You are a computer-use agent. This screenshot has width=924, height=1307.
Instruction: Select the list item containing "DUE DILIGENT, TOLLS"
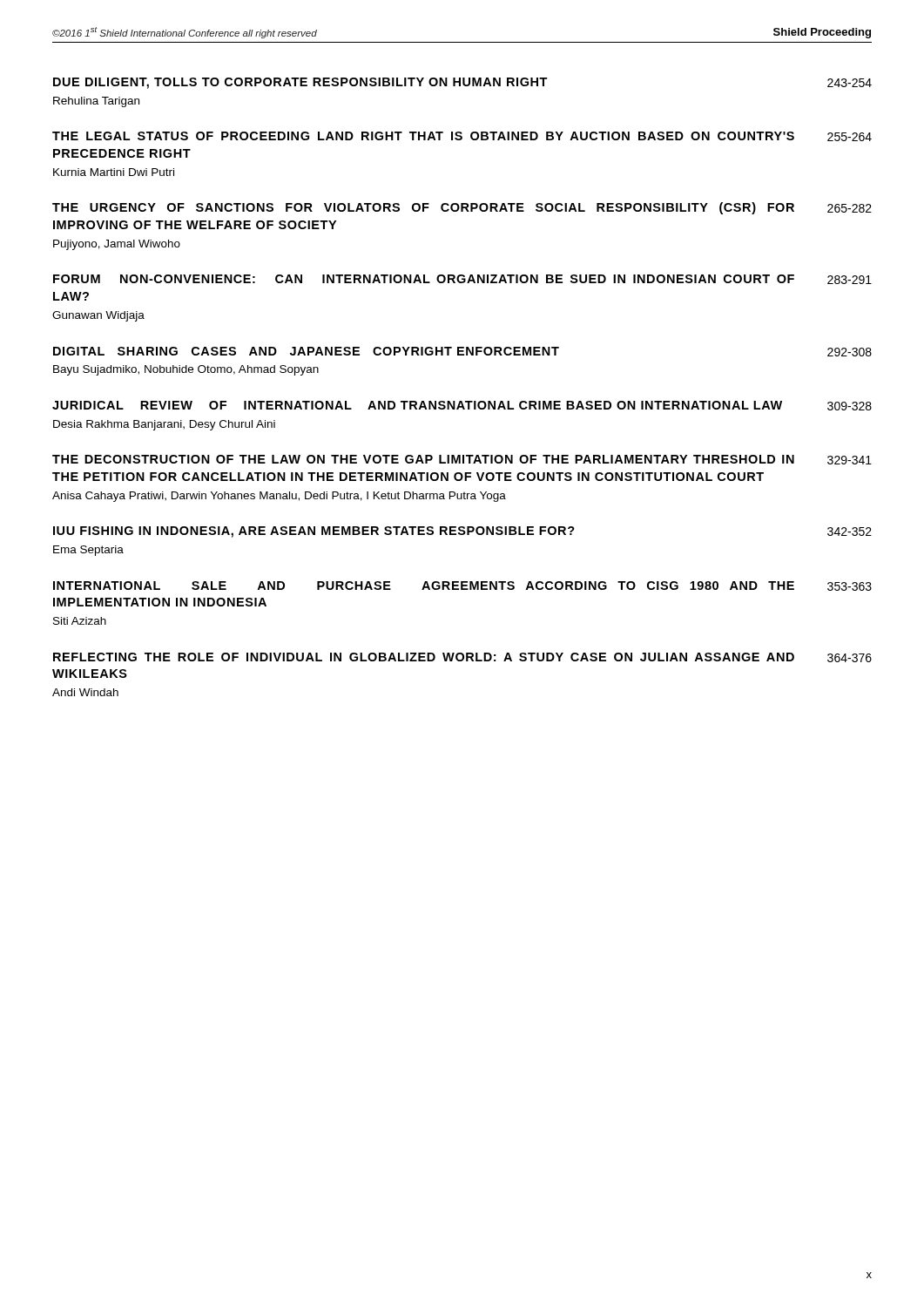(462, 92)
